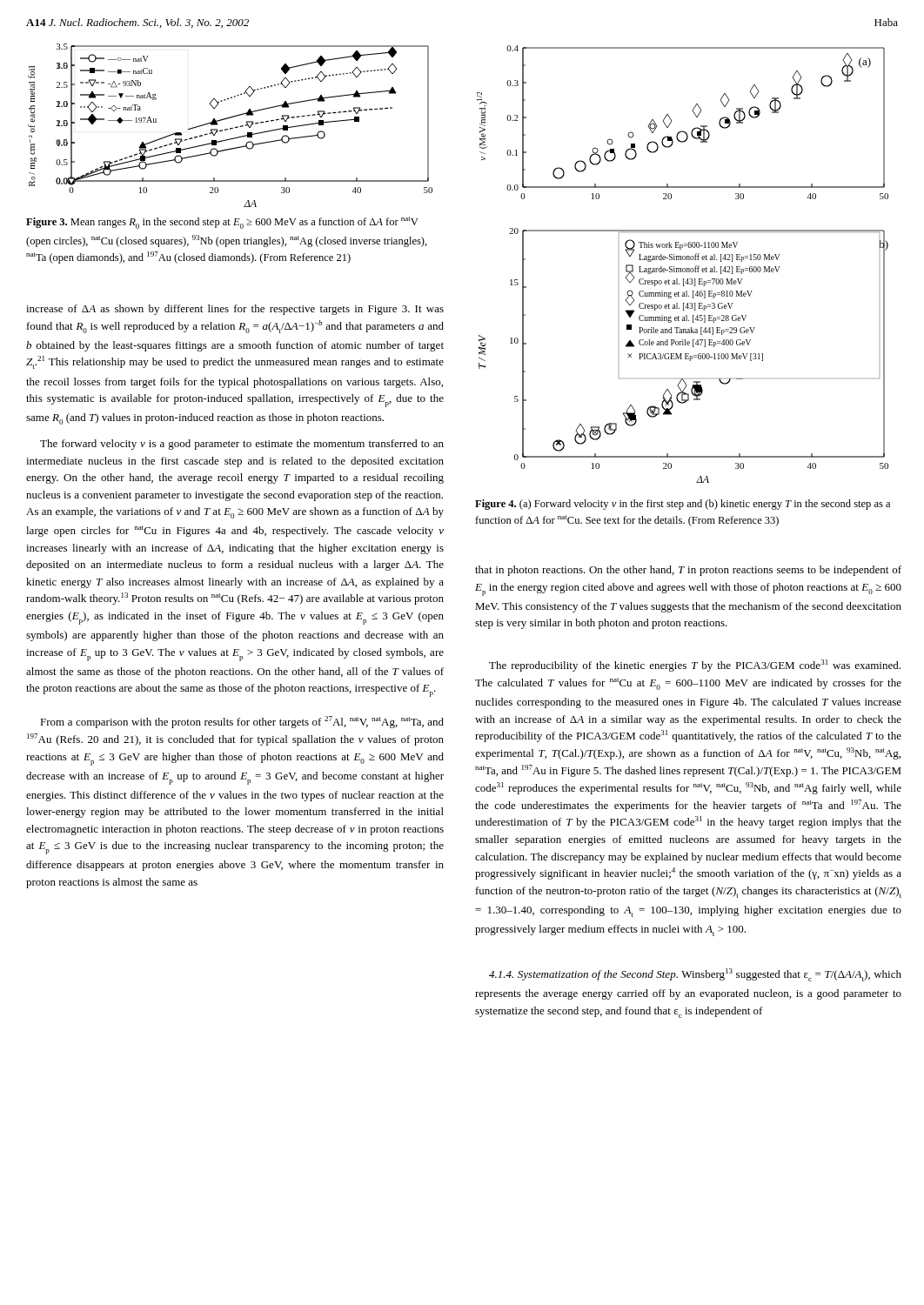
Task: Locate the text starting "that in photon"
Action: 688,596
